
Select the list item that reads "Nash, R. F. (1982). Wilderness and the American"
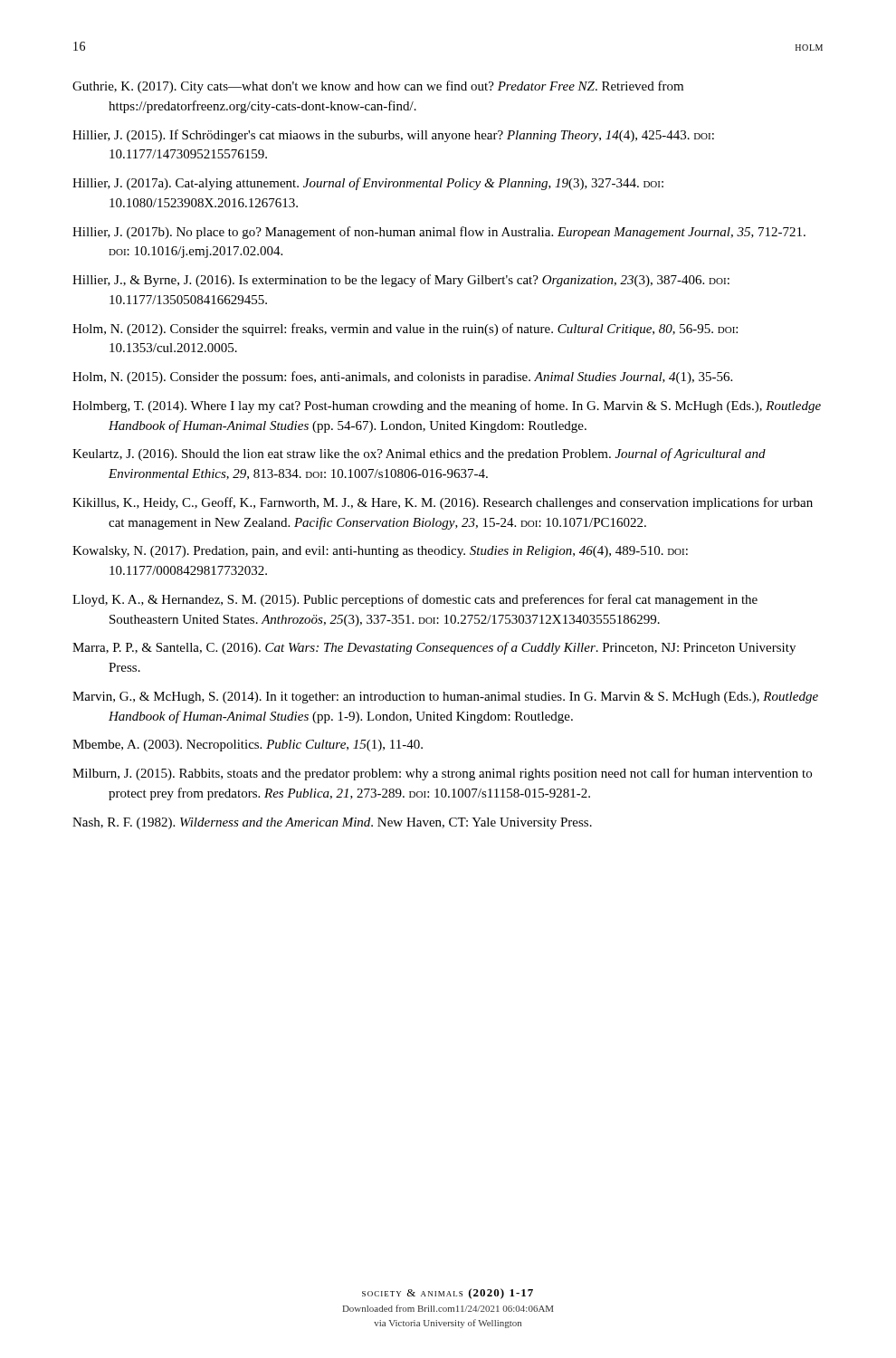click(332, 822)
